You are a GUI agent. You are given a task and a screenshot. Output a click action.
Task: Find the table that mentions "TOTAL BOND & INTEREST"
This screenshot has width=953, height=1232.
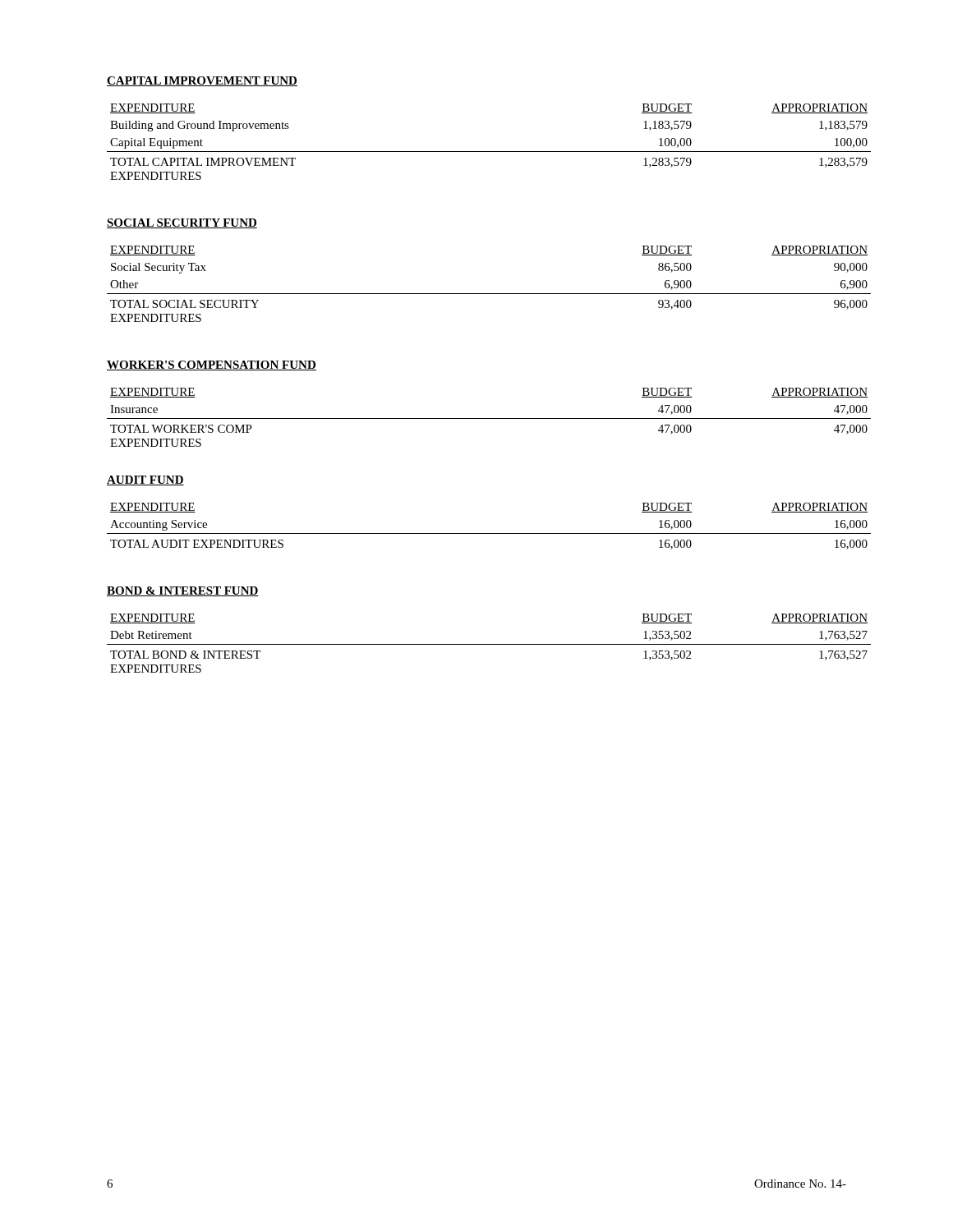(489, 644)
